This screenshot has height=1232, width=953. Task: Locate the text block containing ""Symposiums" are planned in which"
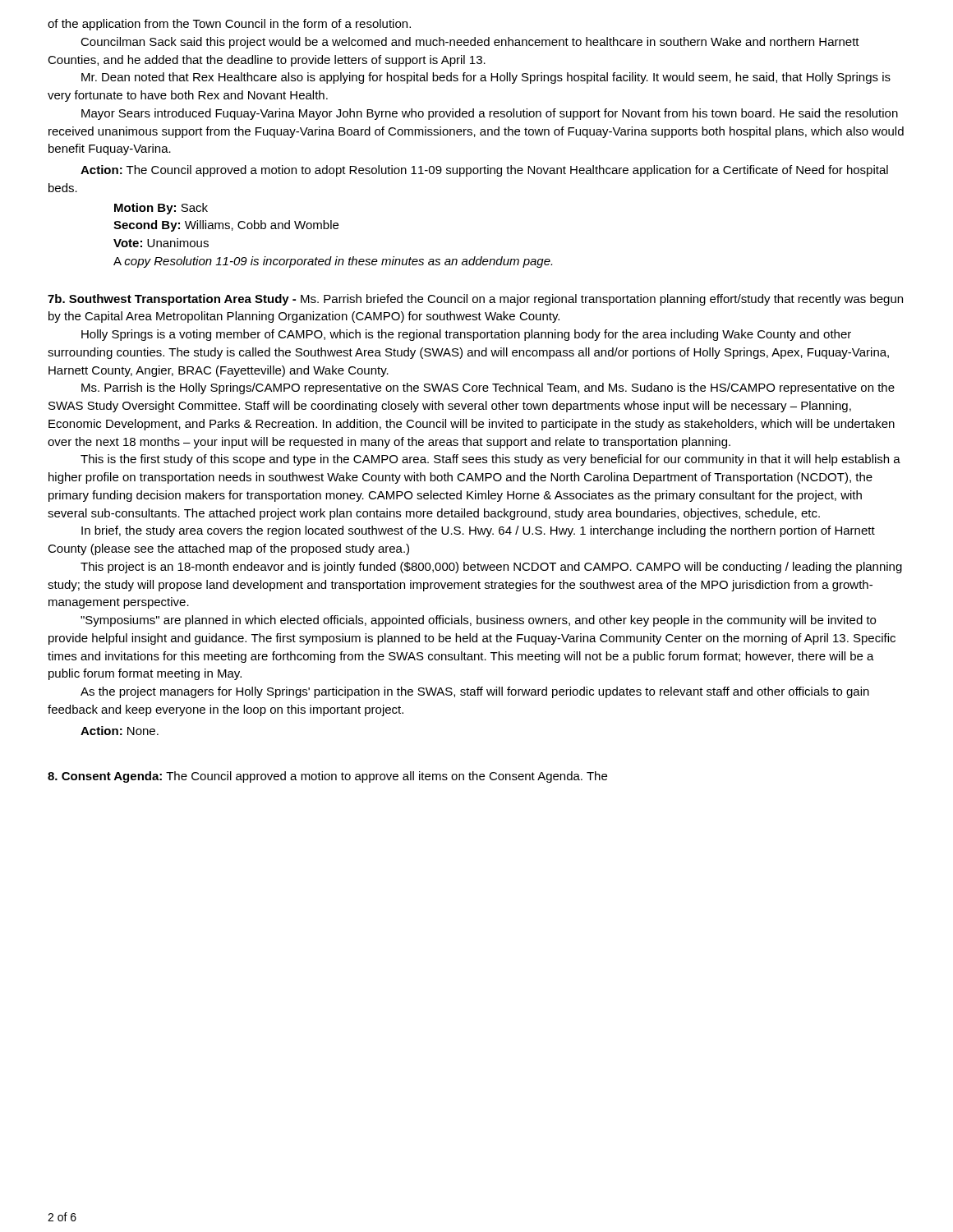pyautogui.click(x=476, y=647)
